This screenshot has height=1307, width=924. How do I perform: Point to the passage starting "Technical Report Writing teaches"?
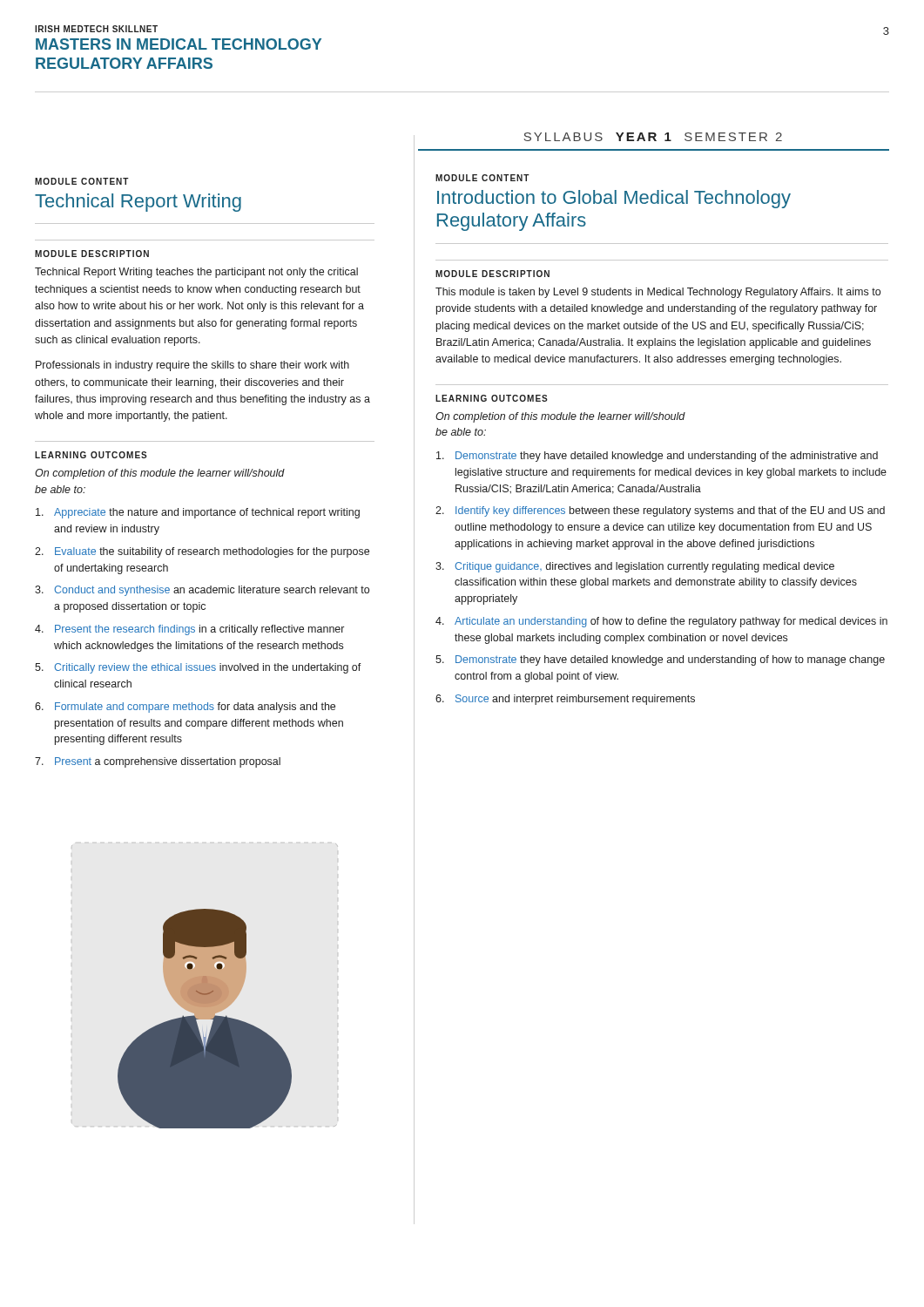click(x=199, y=306)
